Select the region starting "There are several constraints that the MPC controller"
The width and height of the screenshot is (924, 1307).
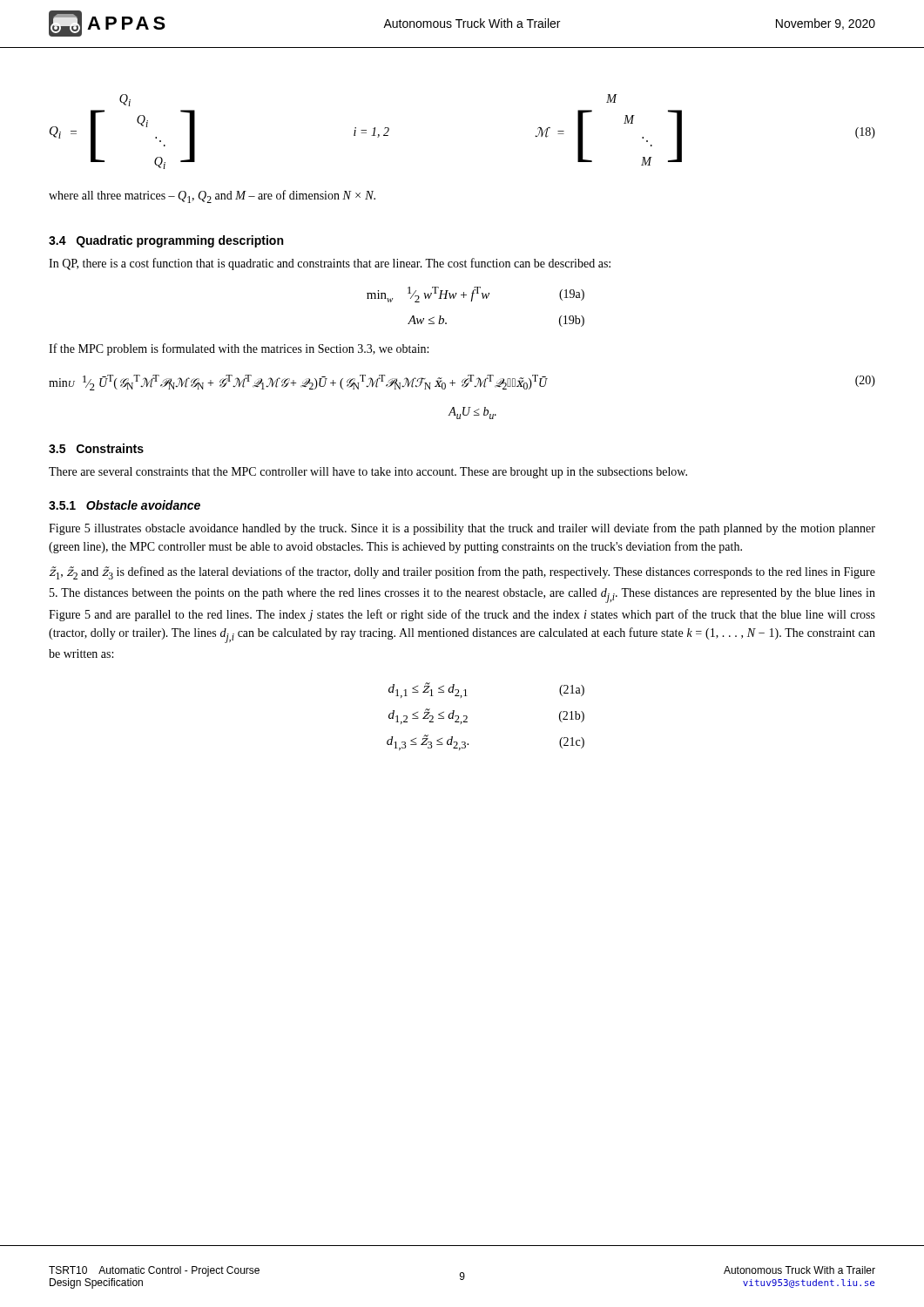coord(368,472)
